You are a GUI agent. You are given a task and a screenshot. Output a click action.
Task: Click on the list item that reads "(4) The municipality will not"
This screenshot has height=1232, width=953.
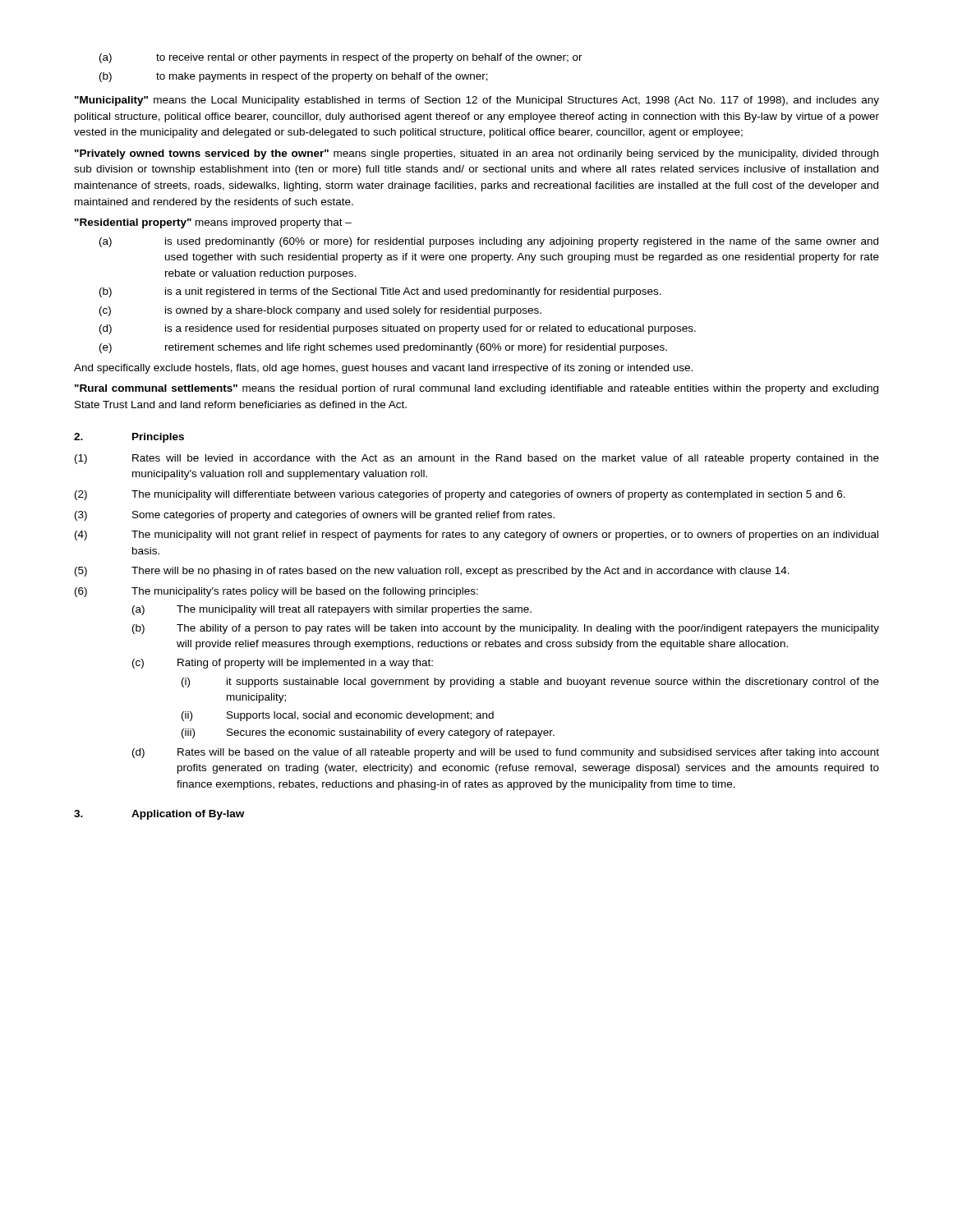pos(476,543)
